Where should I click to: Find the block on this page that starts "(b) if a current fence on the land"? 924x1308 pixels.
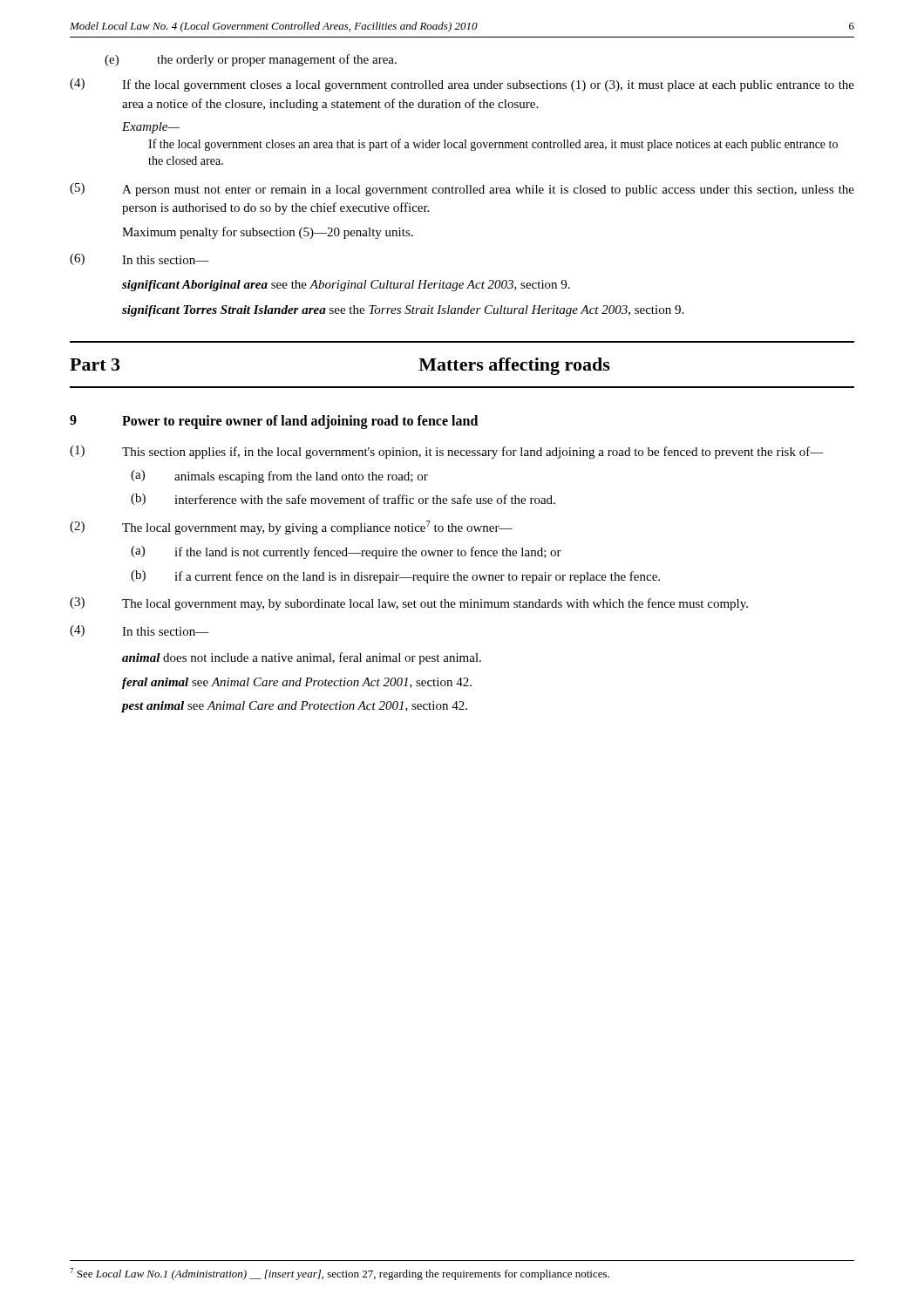(488, 577)
